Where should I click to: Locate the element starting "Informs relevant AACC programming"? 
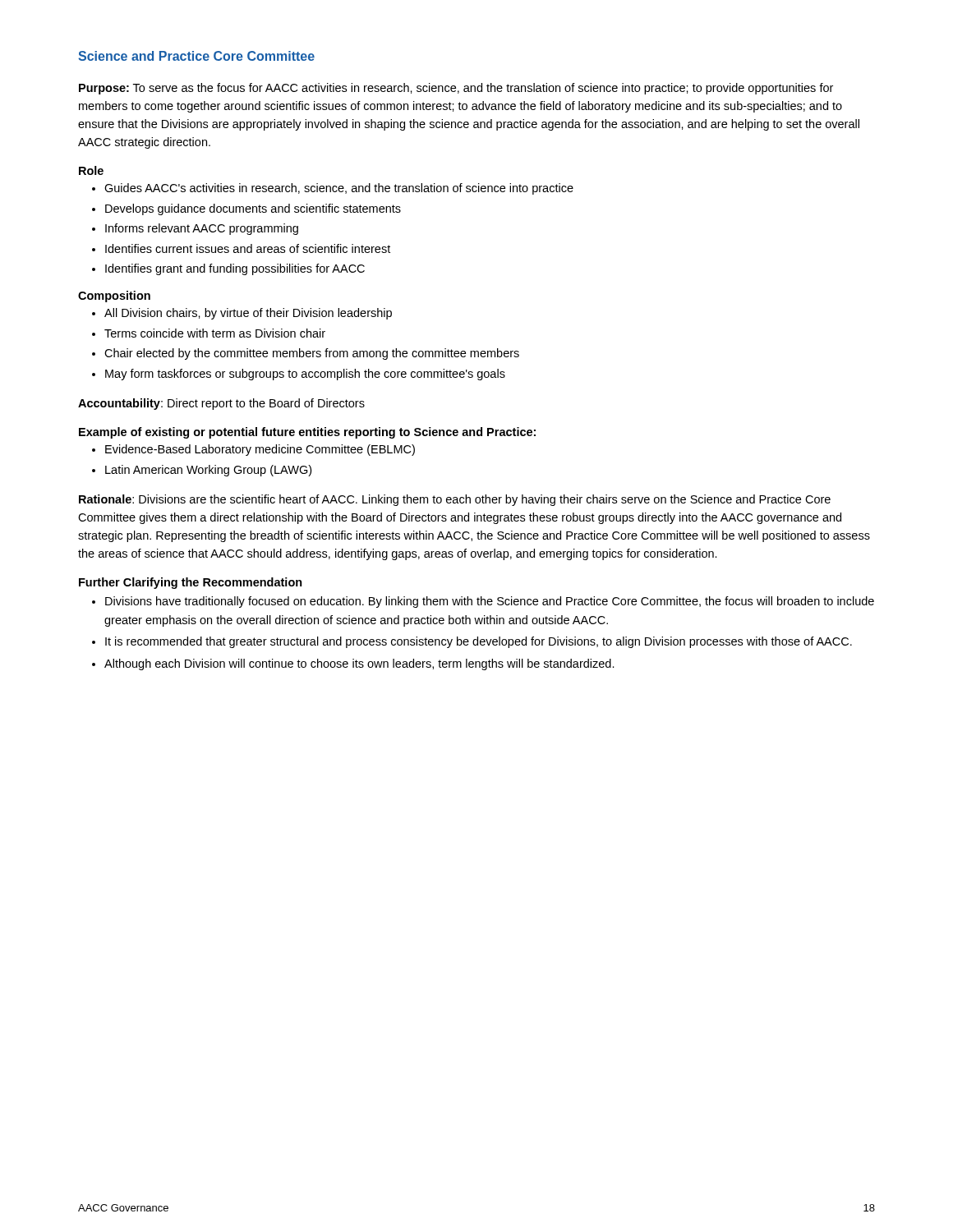pyautogui.click(x=195, y=229)
